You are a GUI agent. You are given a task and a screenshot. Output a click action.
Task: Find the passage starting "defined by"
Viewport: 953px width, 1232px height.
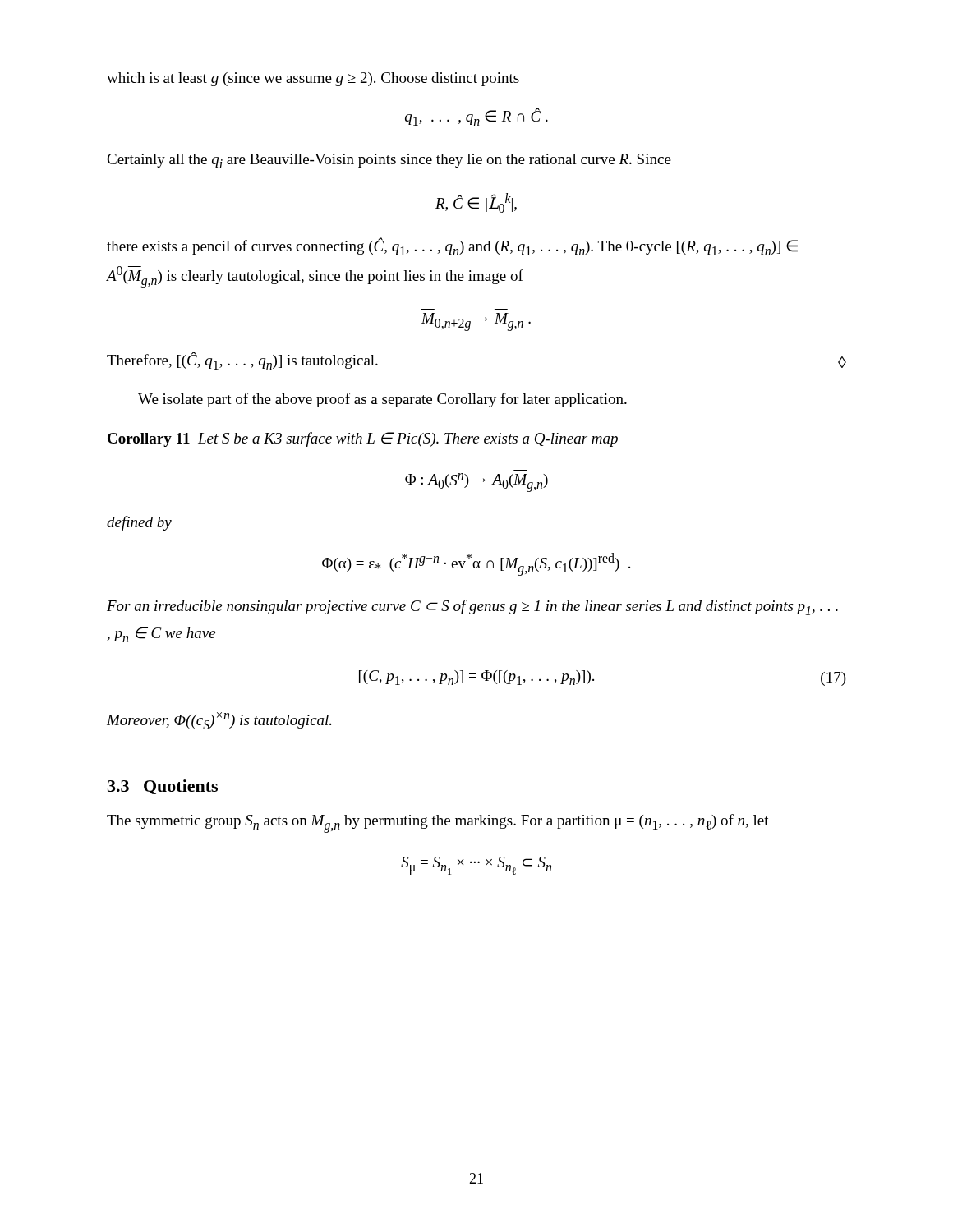[x=139, y=522]
